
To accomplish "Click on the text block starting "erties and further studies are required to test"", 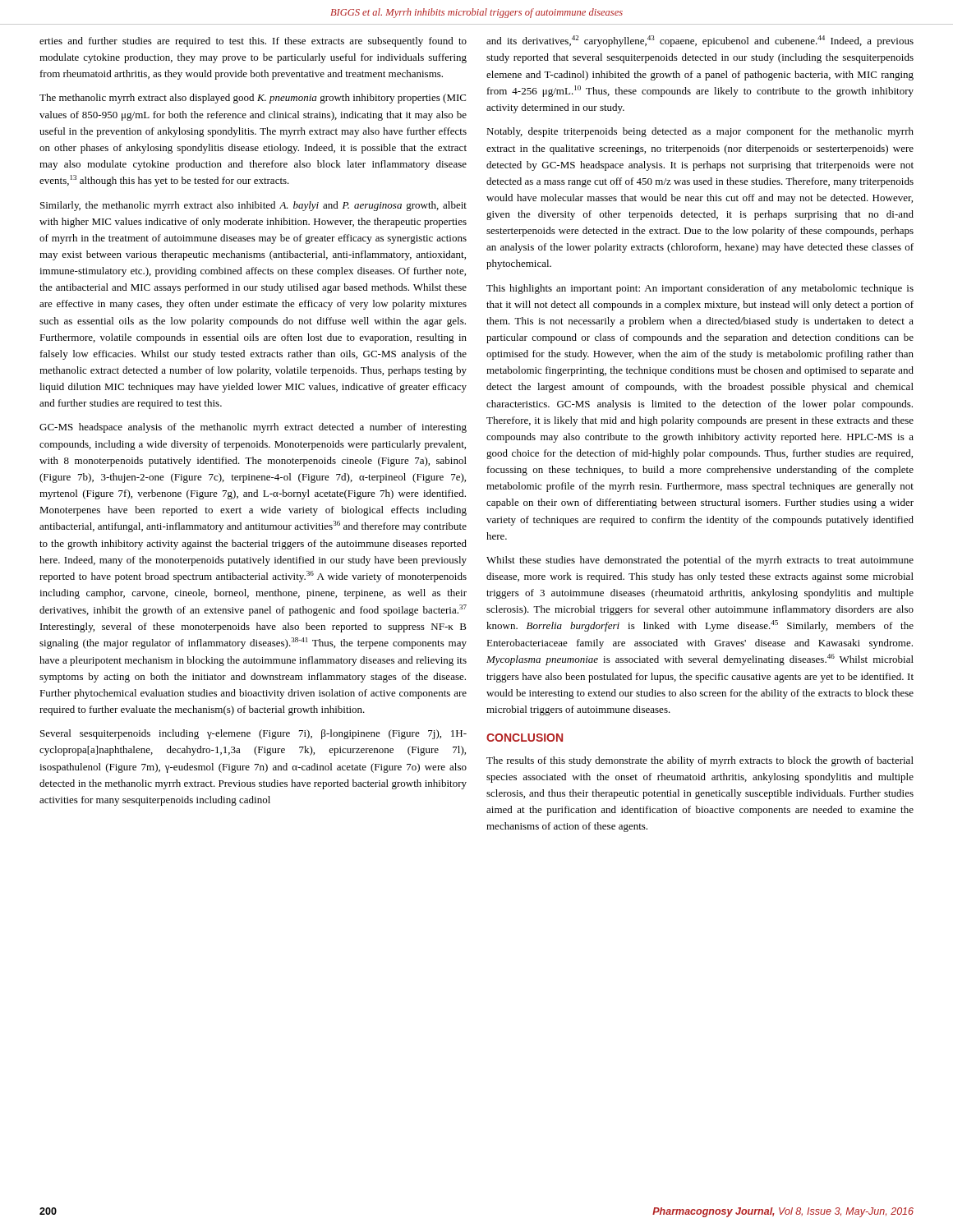I will pyautogui.click(x=253, y=58).
